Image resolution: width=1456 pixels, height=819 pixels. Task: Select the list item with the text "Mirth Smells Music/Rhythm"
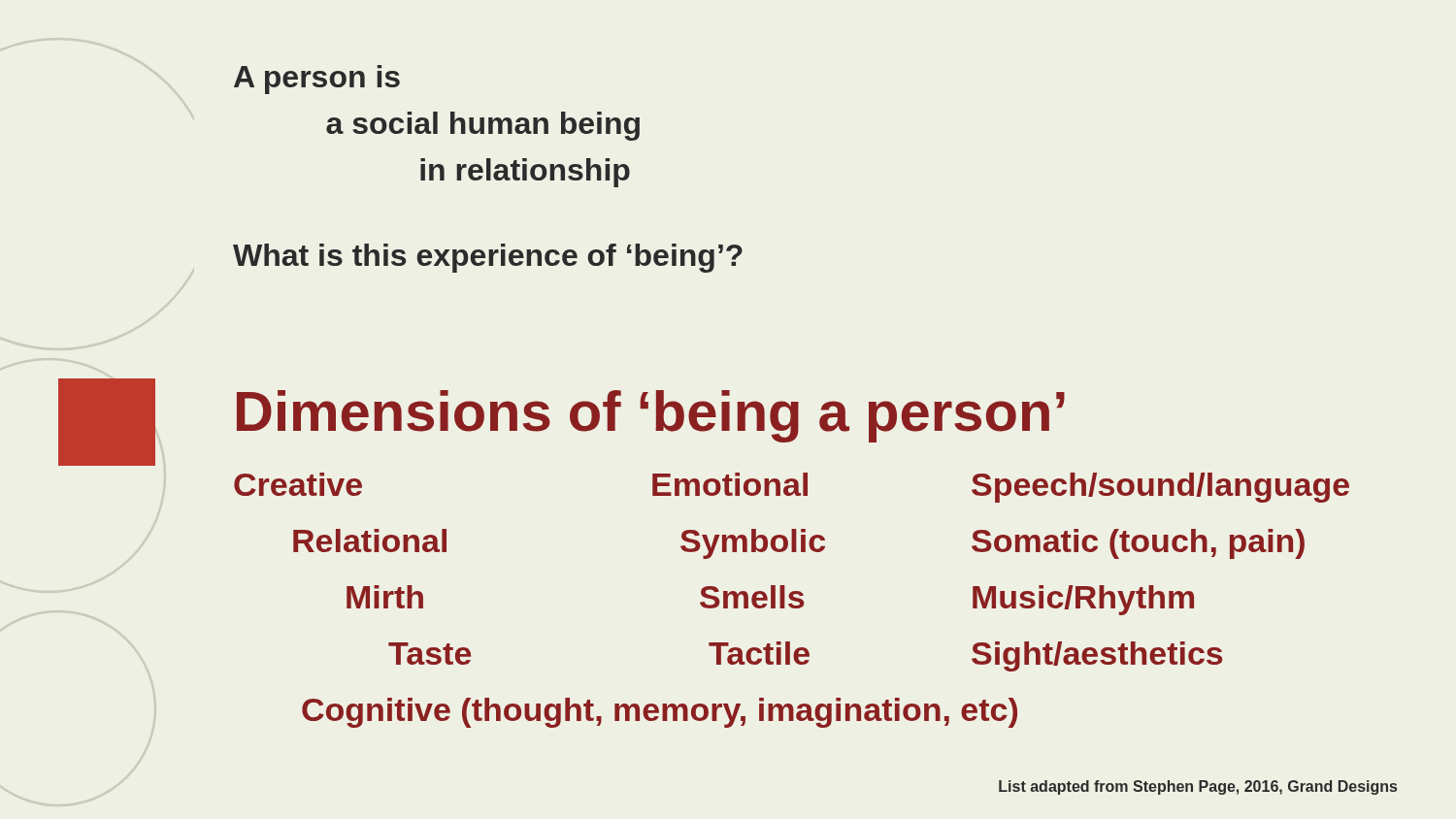point(715,597)
